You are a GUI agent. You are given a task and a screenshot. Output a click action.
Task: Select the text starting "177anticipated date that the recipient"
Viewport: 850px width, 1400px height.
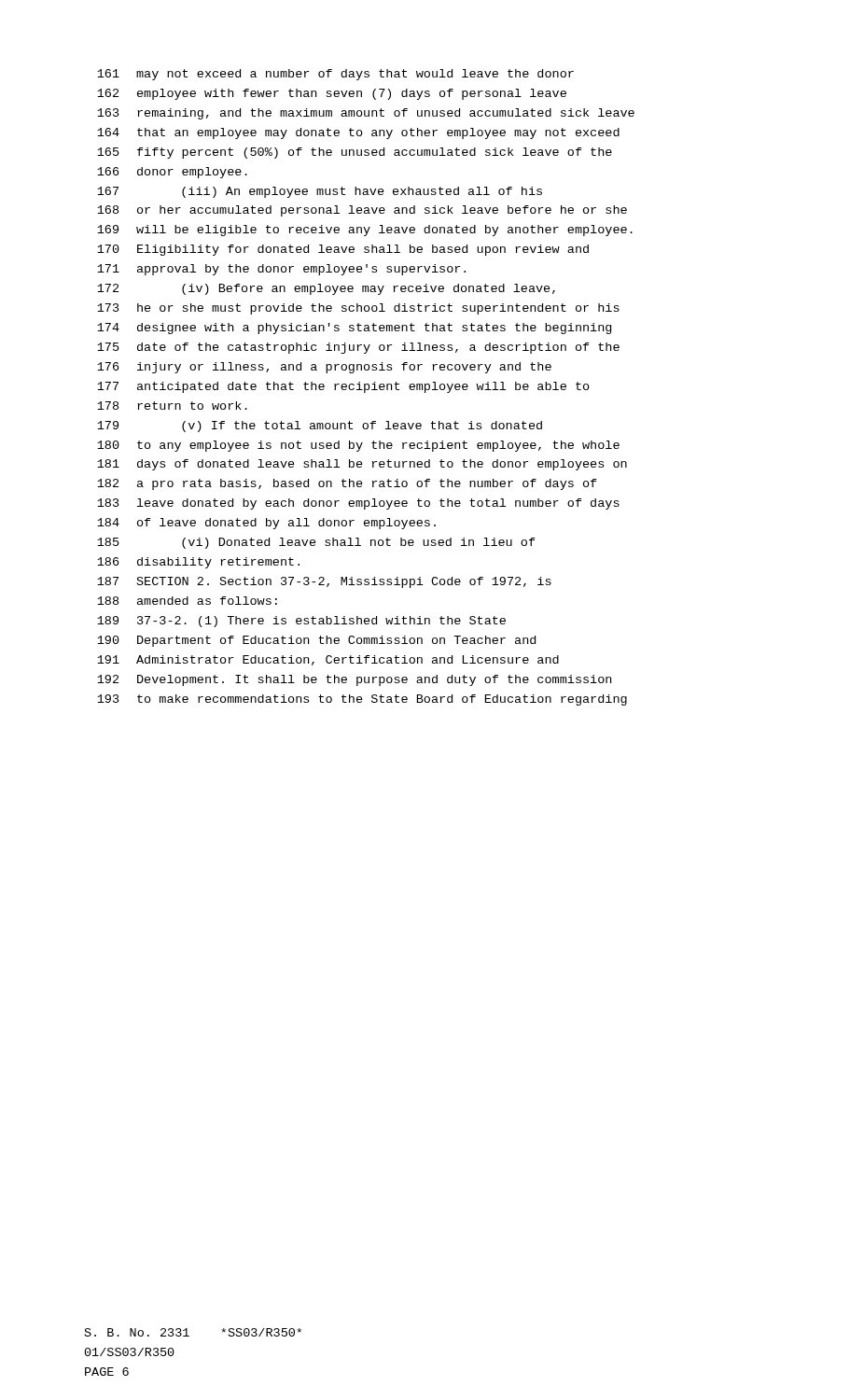tap(434, 388)
